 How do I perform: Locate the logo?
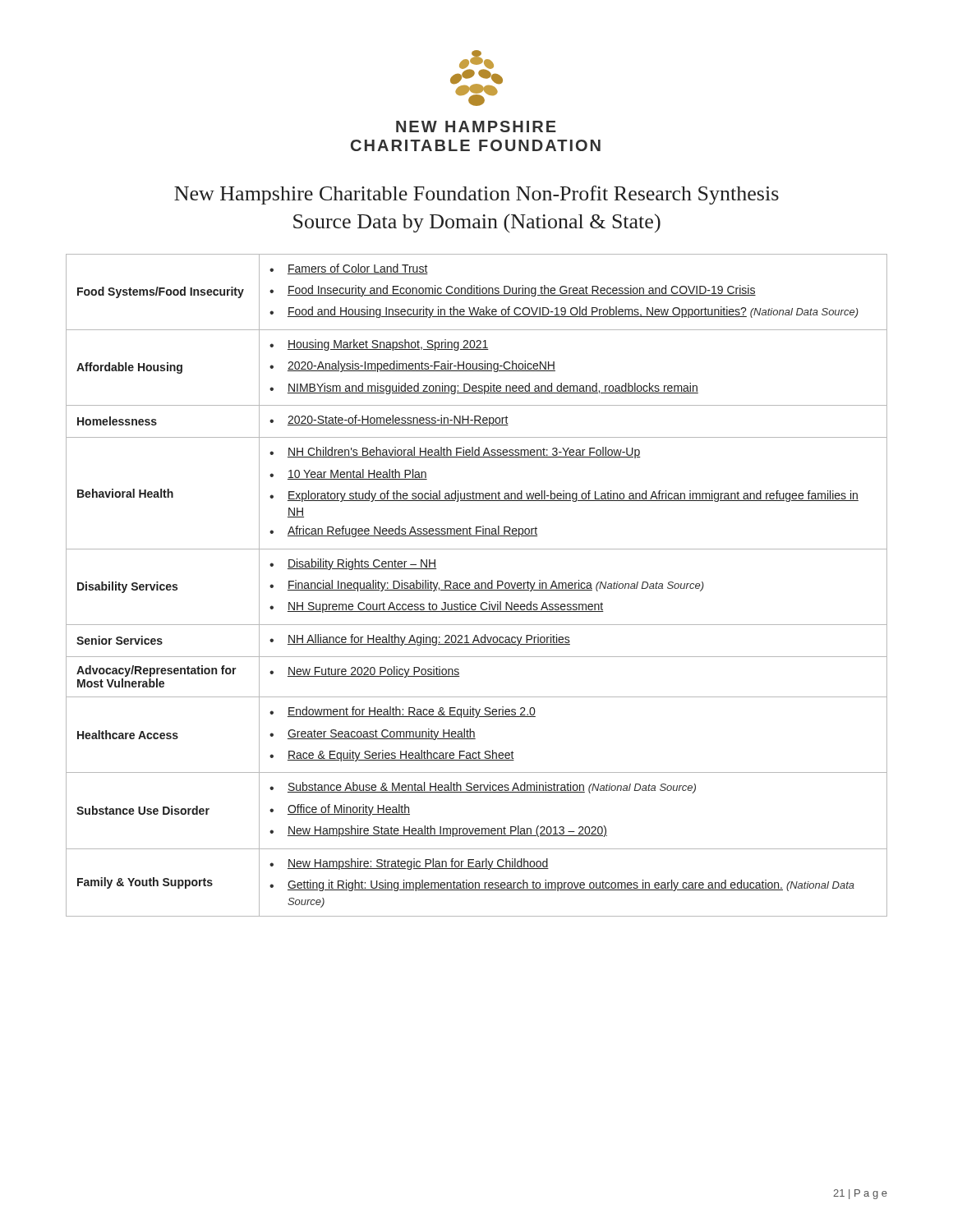point(476,102)
